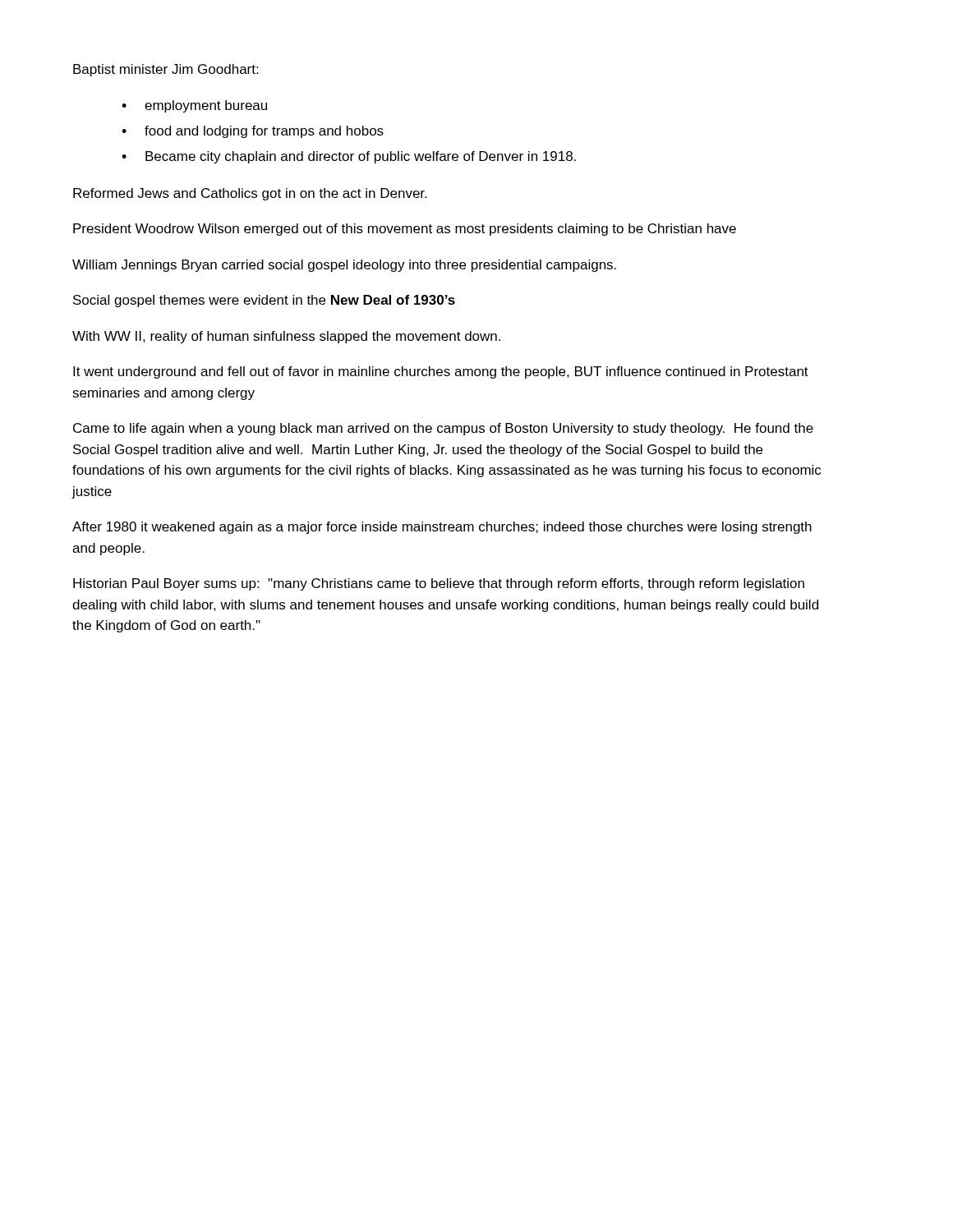
Task: Select the text block that reads "Social gospel themes were evident in the"
Action: pos(264,300)
